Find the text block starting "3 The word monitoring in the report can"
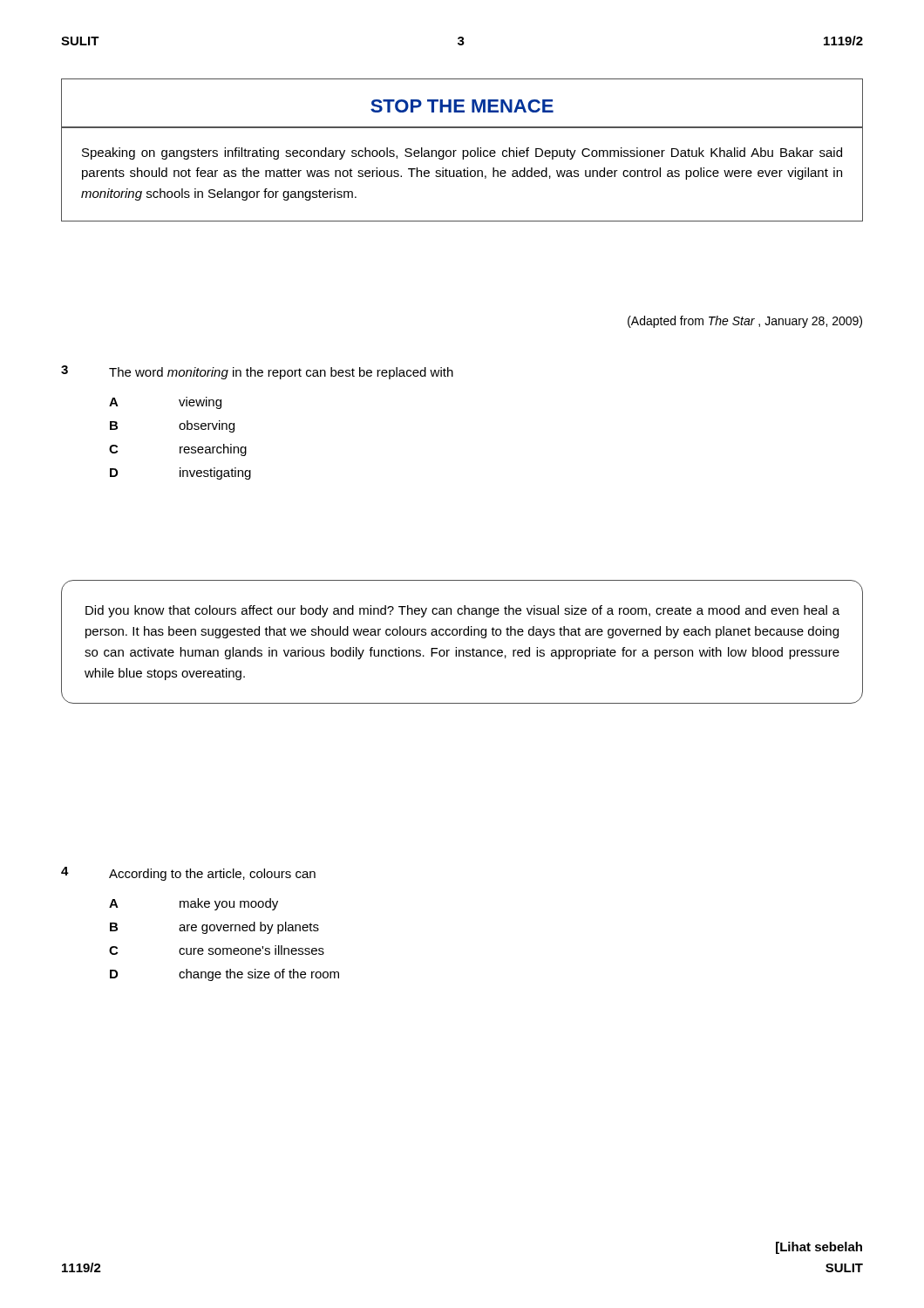The image size is (924, 1308). [x=257, y=372]
